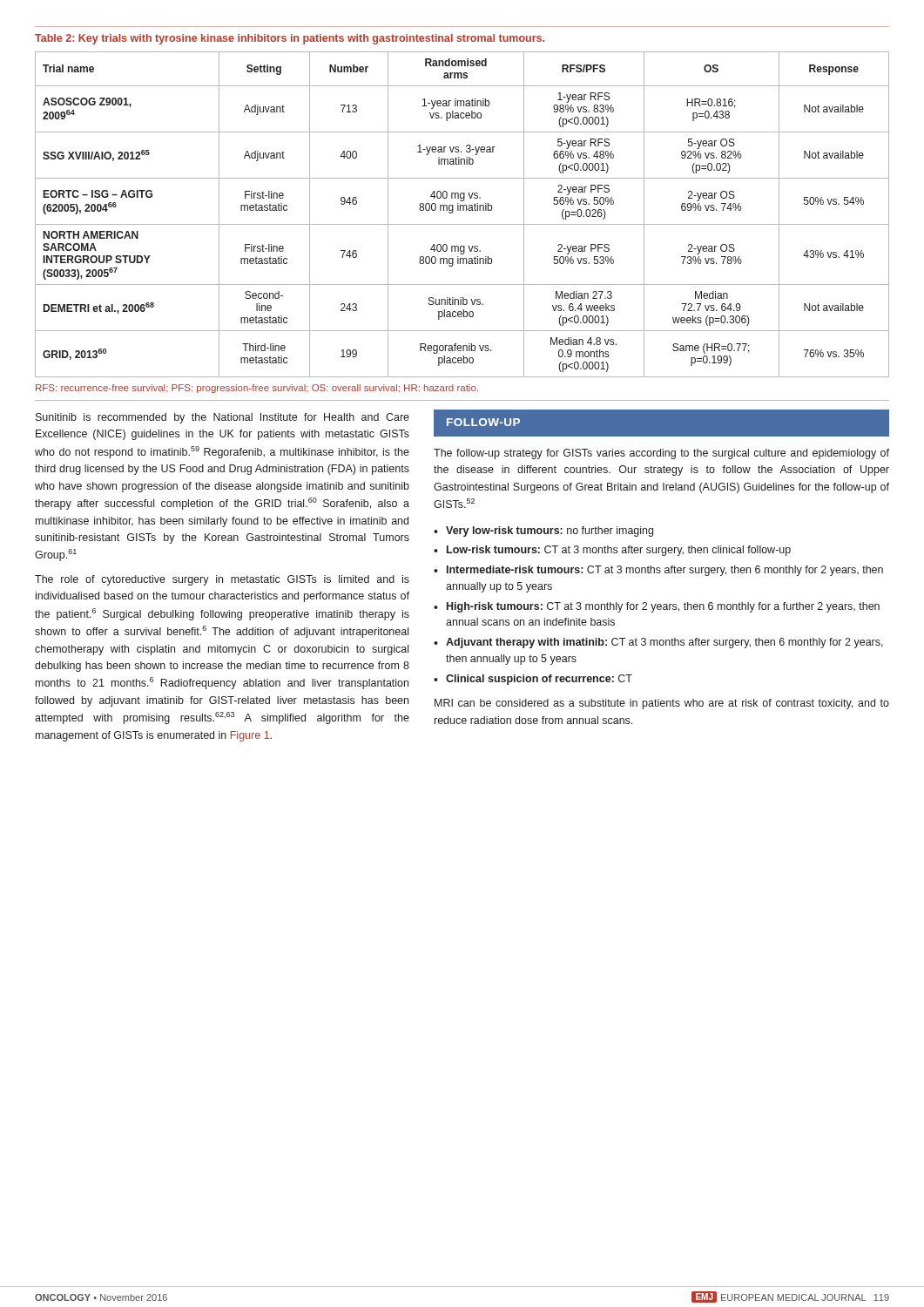Find the list item that reads "Clinical suspicion of"
924x1307 pixels.
click(x=539, y=678)
